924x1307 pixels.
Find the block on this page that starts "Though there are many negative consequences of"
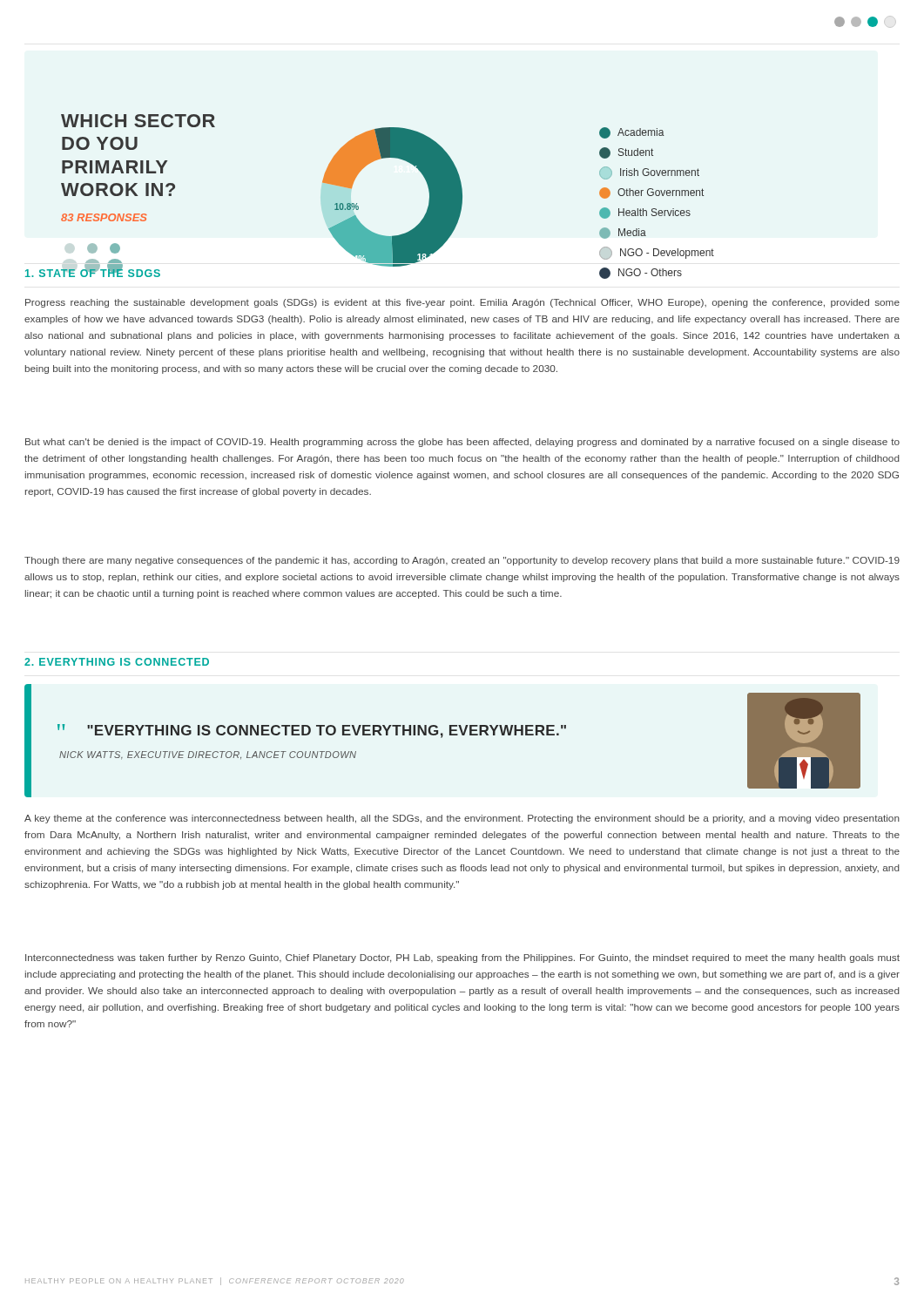[462, 577]
